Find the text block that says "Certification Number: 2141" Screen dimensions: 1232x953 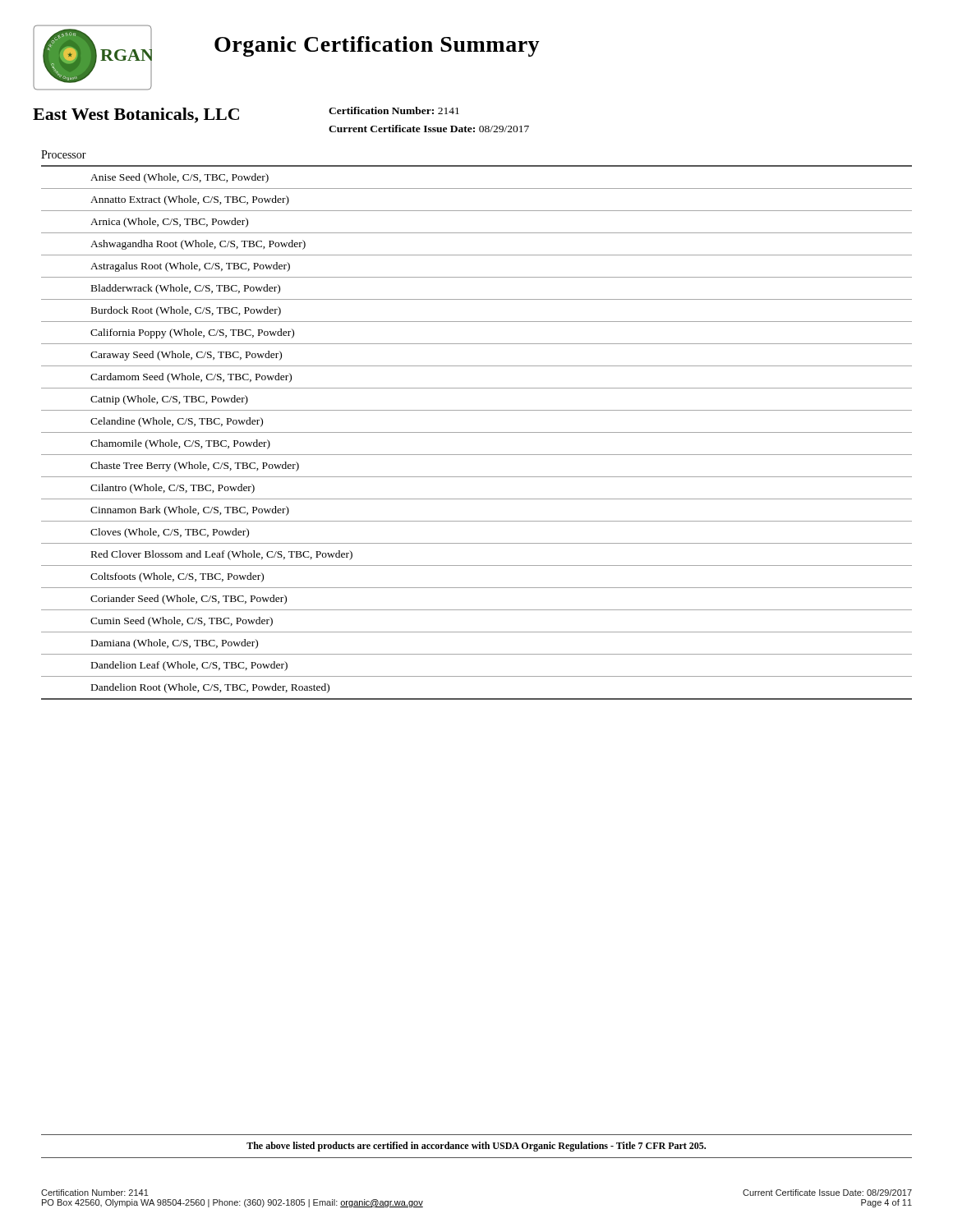coord(429,119)
